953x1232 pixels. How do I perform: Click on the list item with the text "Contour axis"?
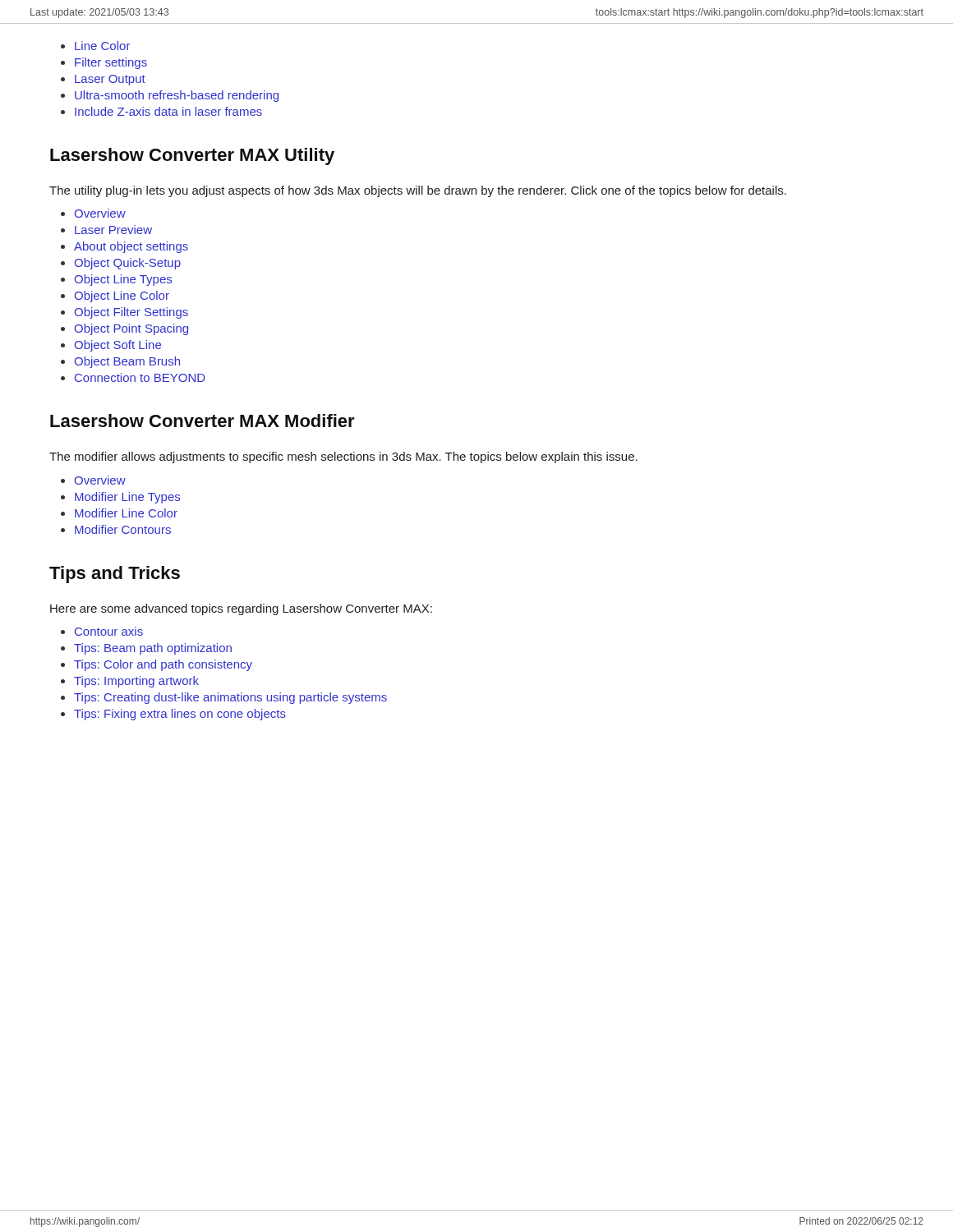coord(109,631)
